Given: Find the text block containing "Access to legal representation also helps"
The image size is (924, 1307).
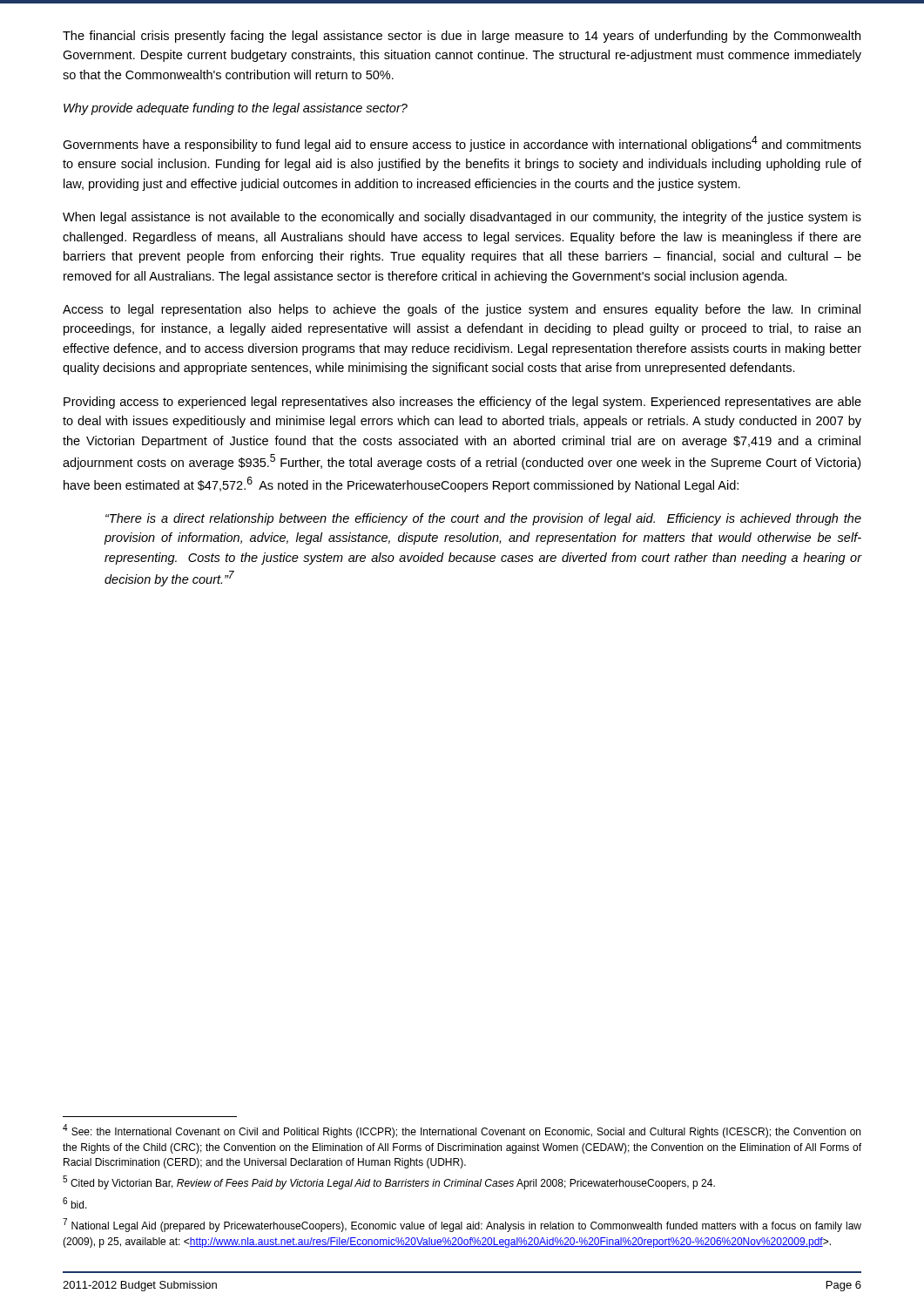Looking at the screenshot, I should (462, 339).
